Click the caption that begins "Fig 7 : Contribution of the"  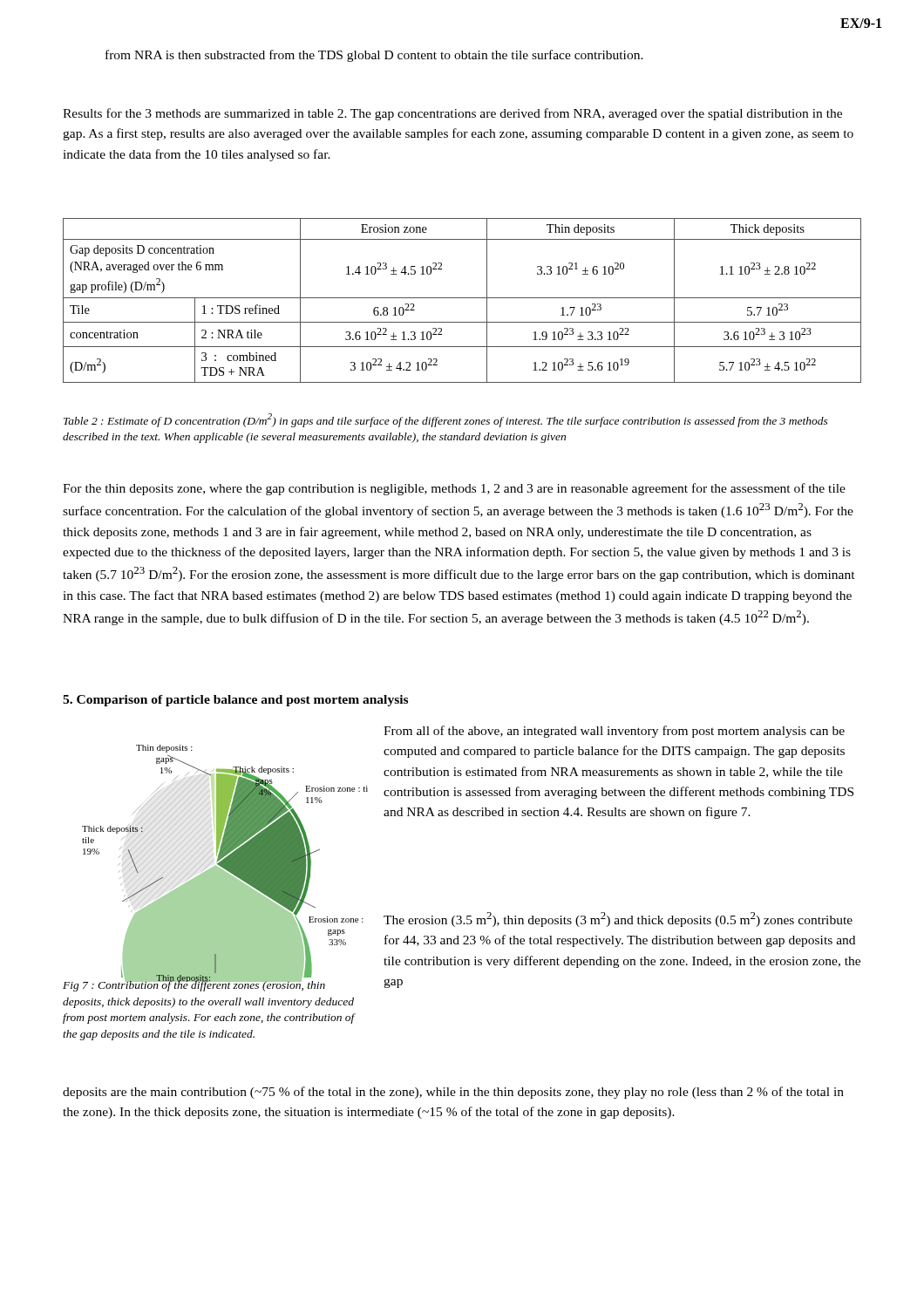(x=209, y=1009)
